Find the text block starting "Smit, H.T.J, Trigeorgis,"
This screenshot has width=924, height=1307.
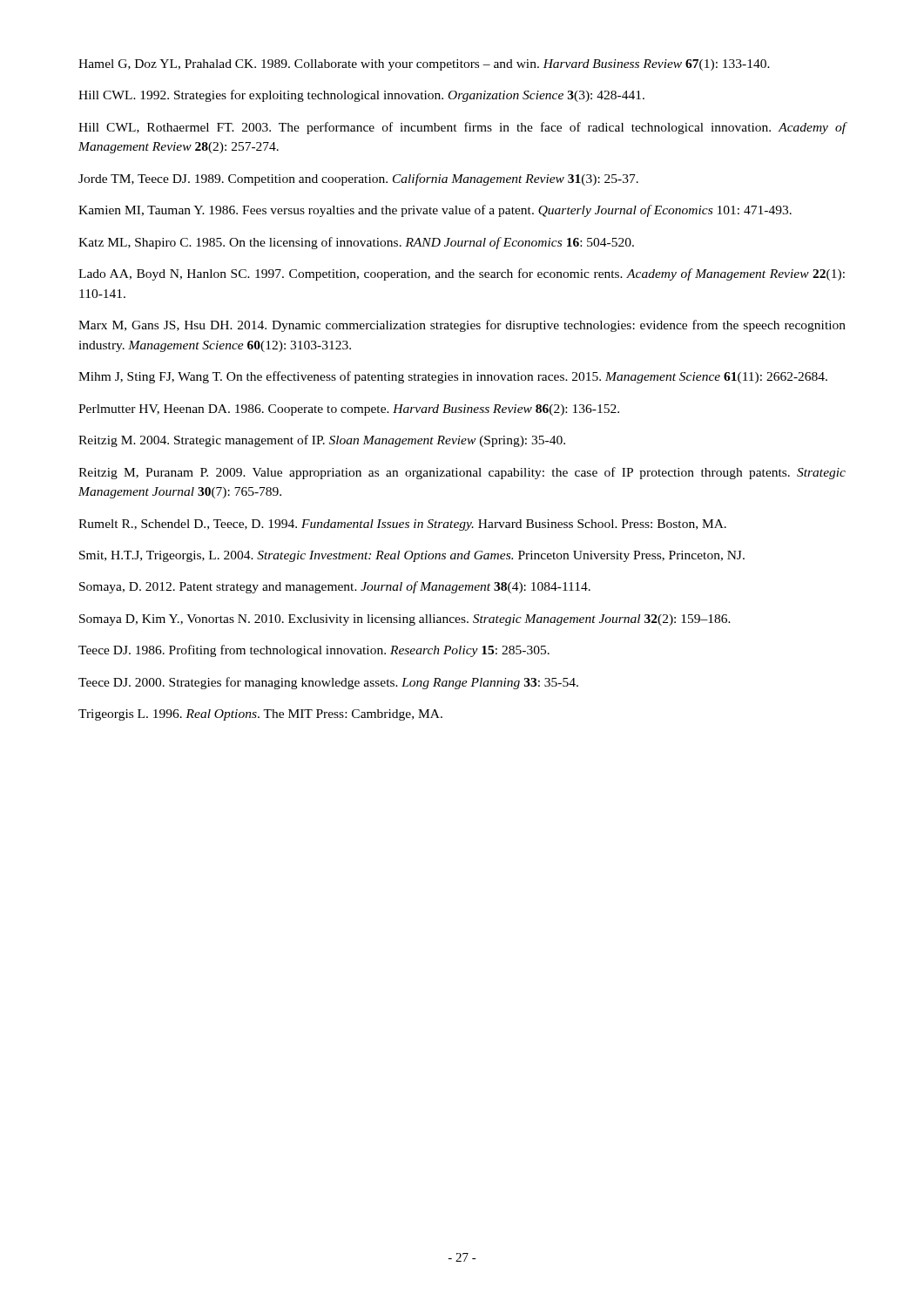click(x=412, y=555)
